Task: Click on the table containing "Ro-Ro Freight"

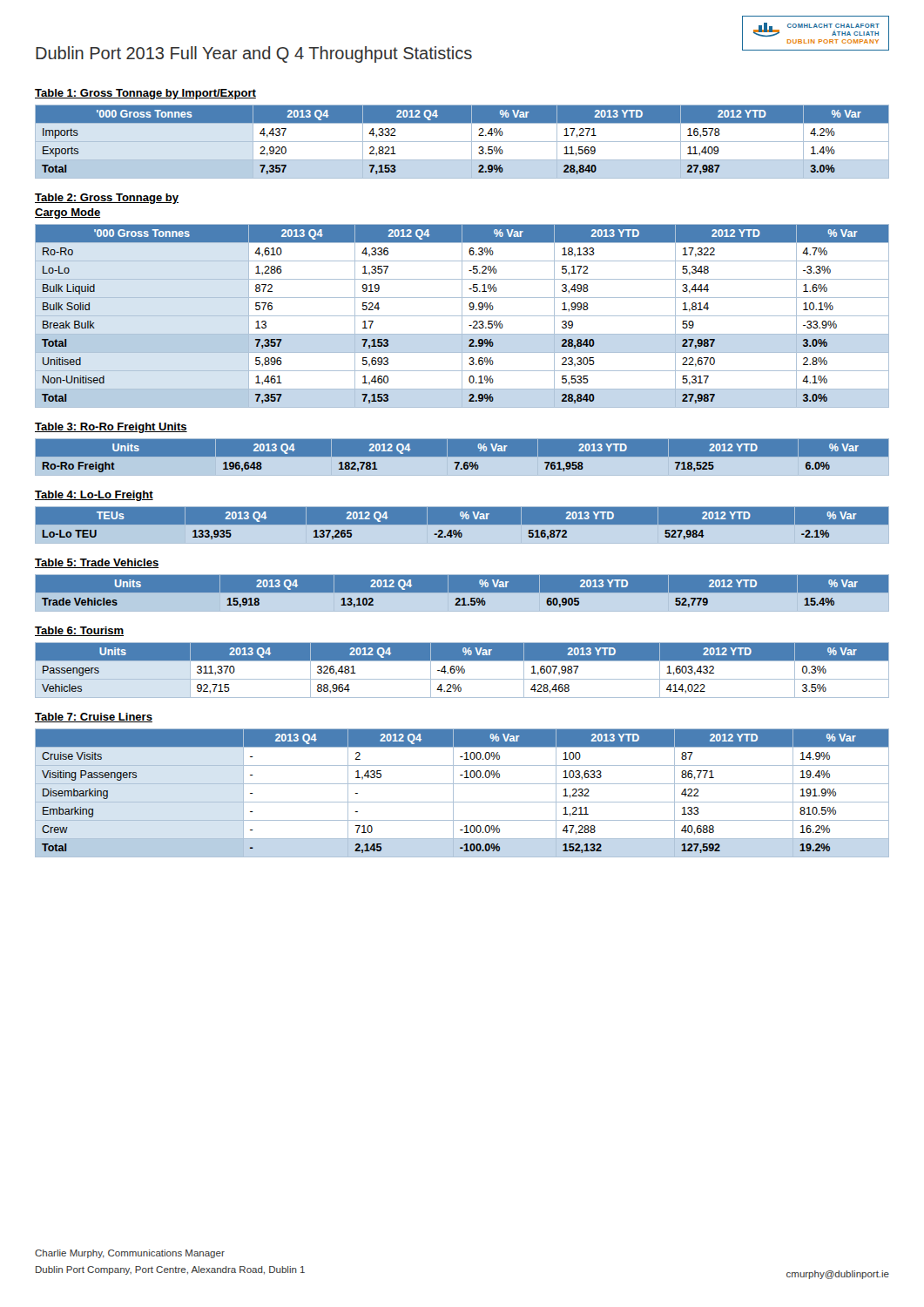Action: 462,457
